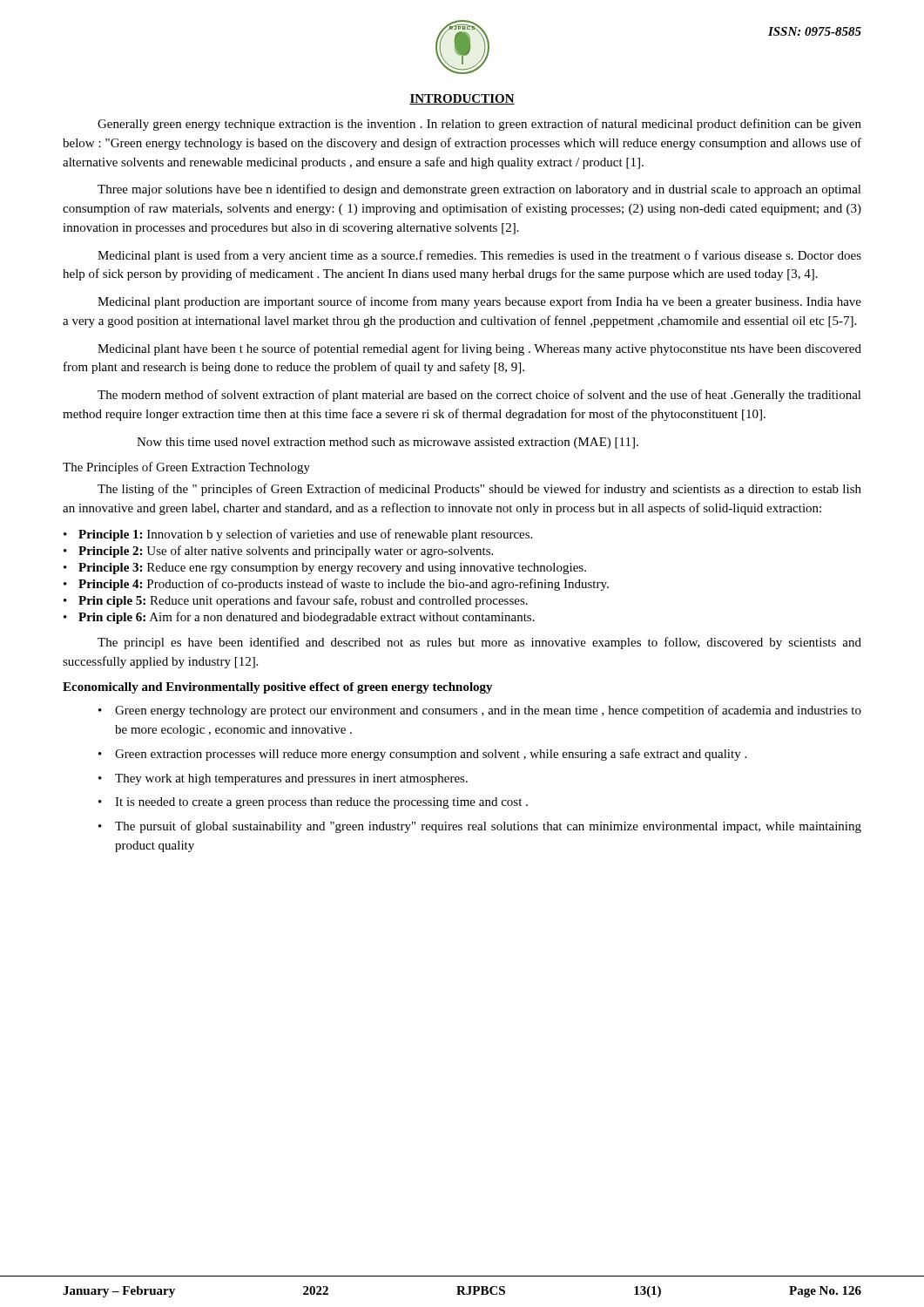This screenshot has width=924, height=1307.
Task: Find the block on this page that starts "Green energy technology are protect our"
Action: tap(488, 720)
